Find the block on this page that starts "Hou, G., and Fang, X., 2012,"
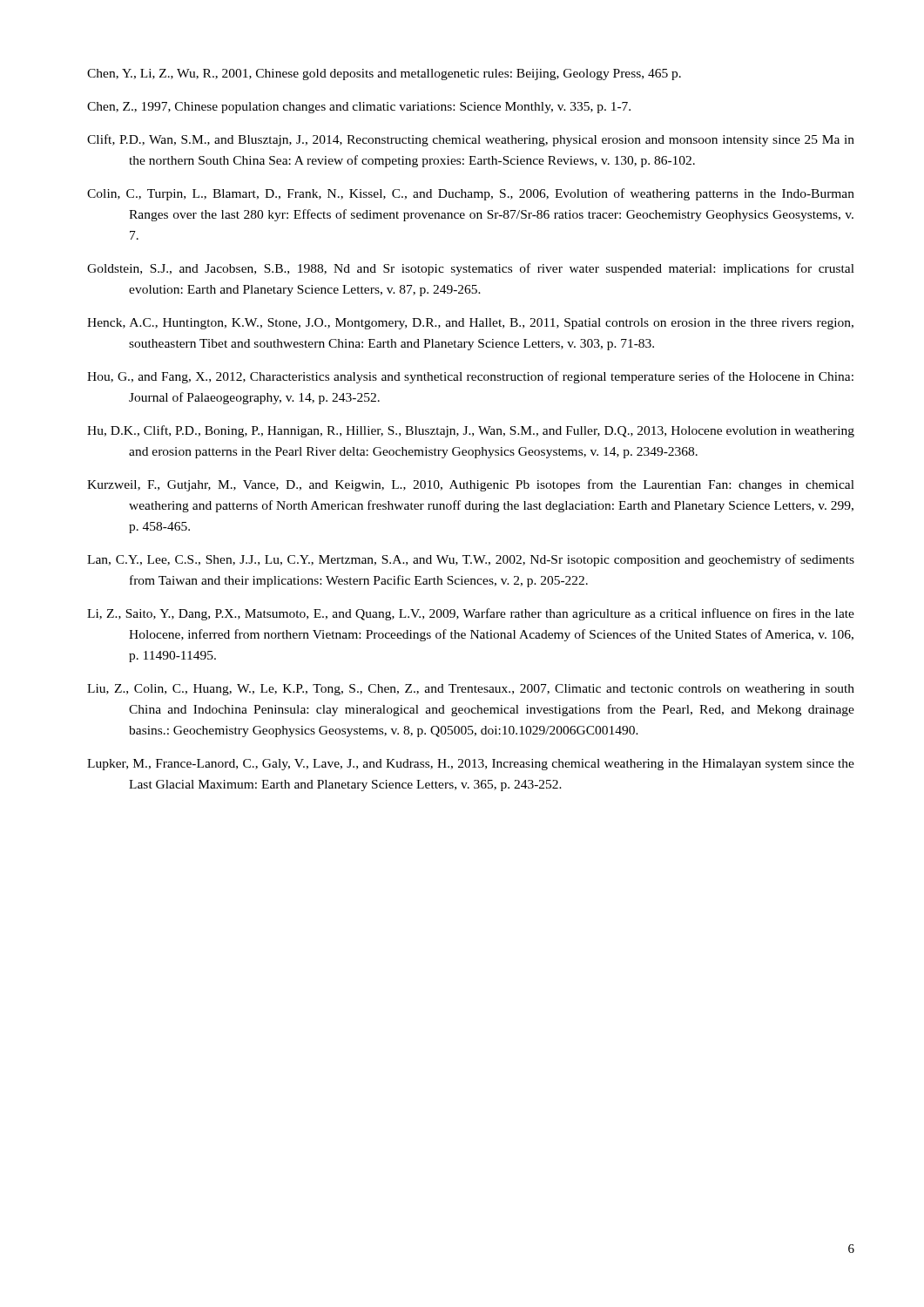The width and height of the screenshot is (924, 1307). [471, 387]
